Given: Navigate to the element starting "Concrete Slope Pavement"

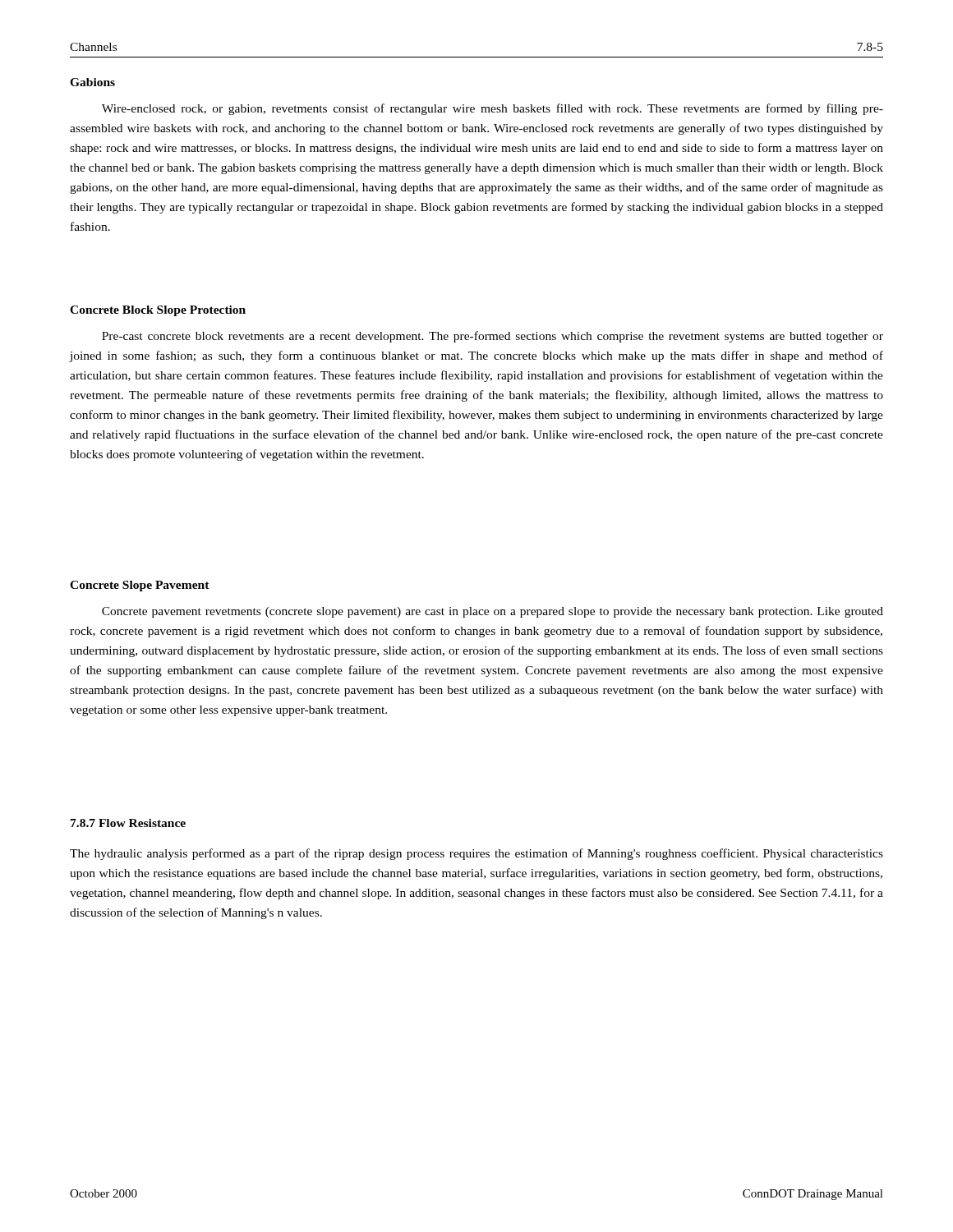Looking at the screenshot, I should [x=140, y=586].
